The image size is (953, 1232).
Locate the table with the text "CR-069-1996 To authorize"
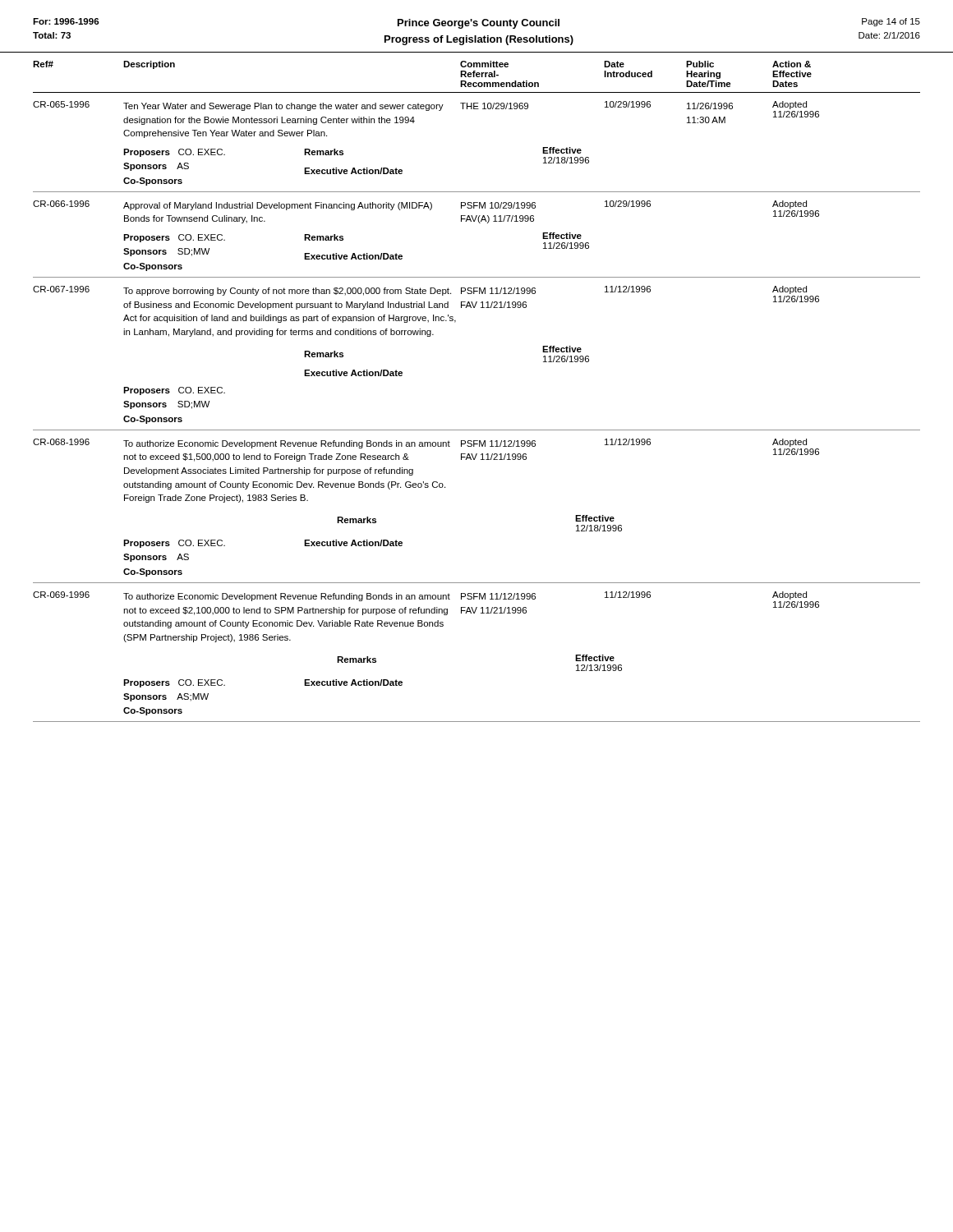coord(476,653)
